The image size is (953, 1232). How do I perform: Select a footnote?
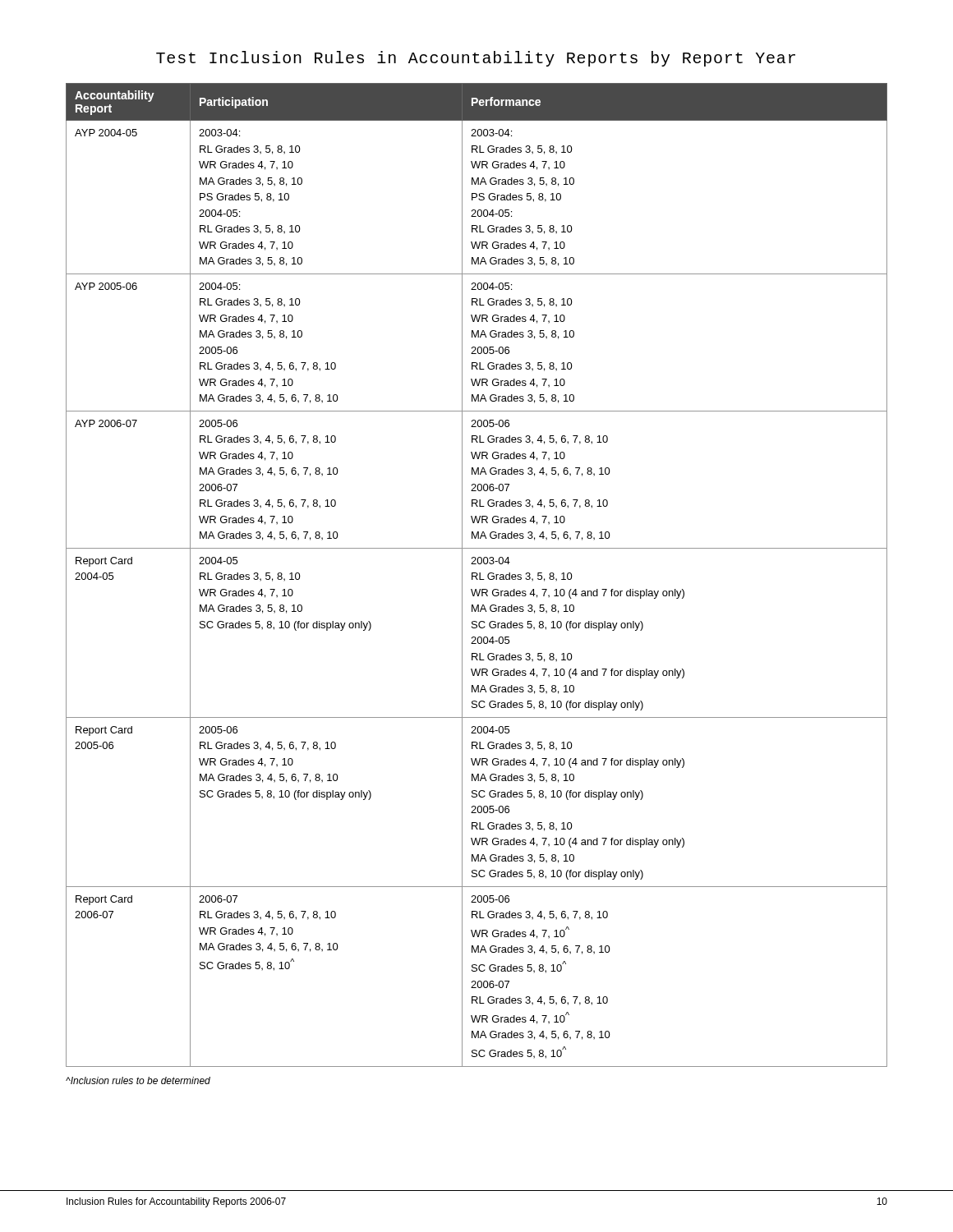[138, 1081]
